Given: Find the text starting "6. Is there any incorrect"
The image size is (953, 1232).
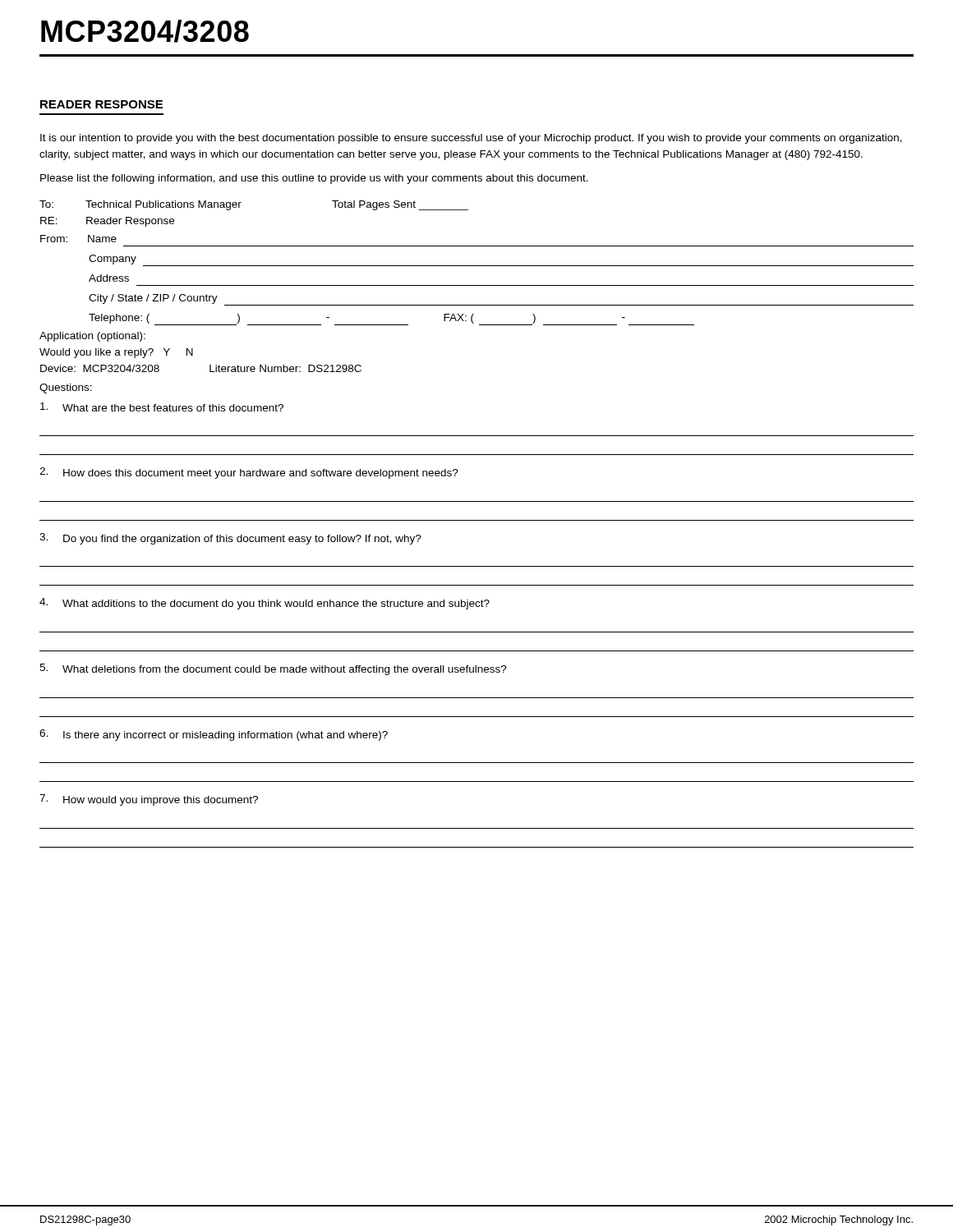Looking at the screenshot, I should pos(476,754).
